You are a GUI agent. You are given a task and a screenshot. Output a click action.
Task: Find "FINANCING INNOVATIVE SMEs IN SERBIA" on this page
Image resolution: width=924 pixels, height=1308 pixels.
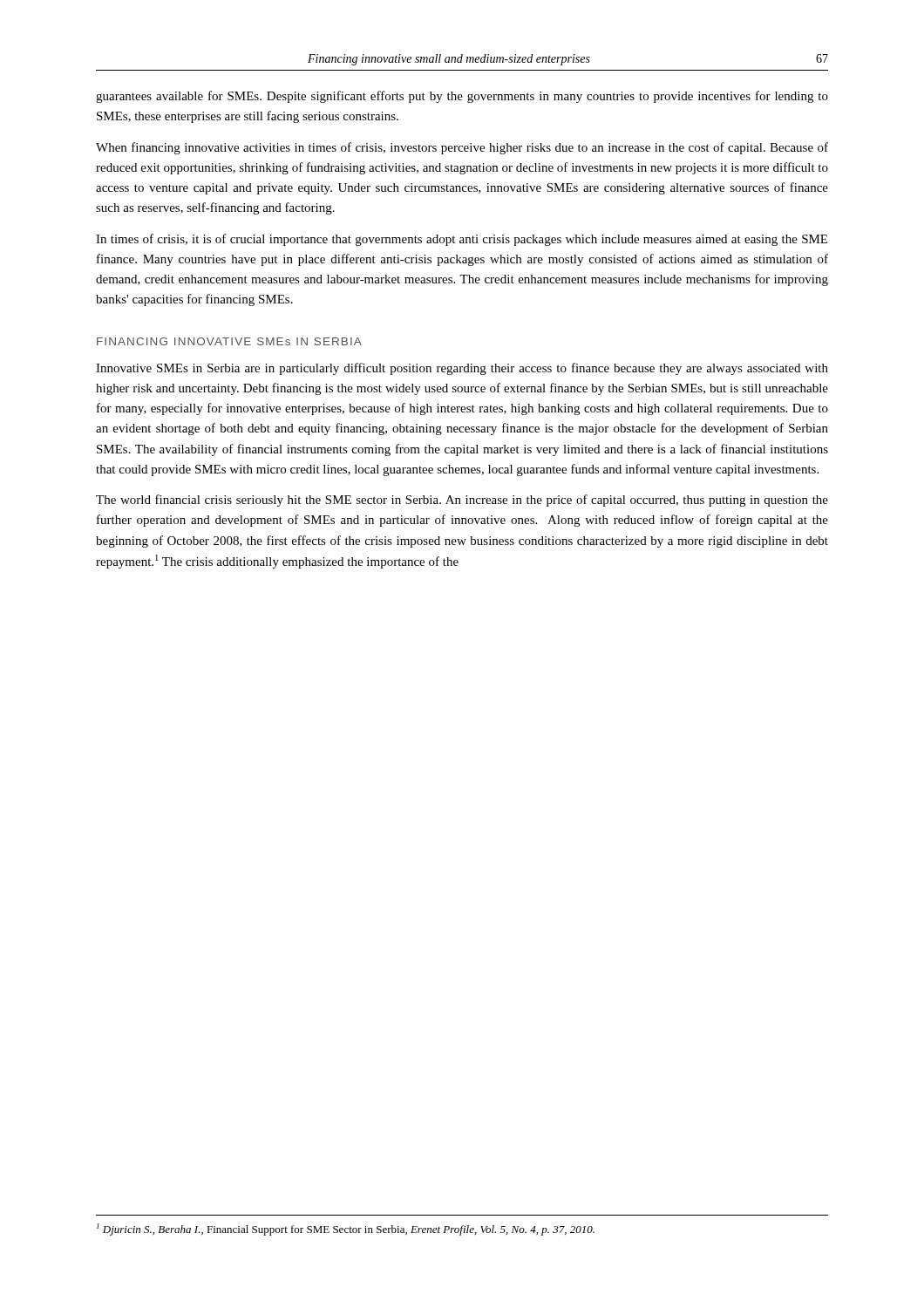229,341
